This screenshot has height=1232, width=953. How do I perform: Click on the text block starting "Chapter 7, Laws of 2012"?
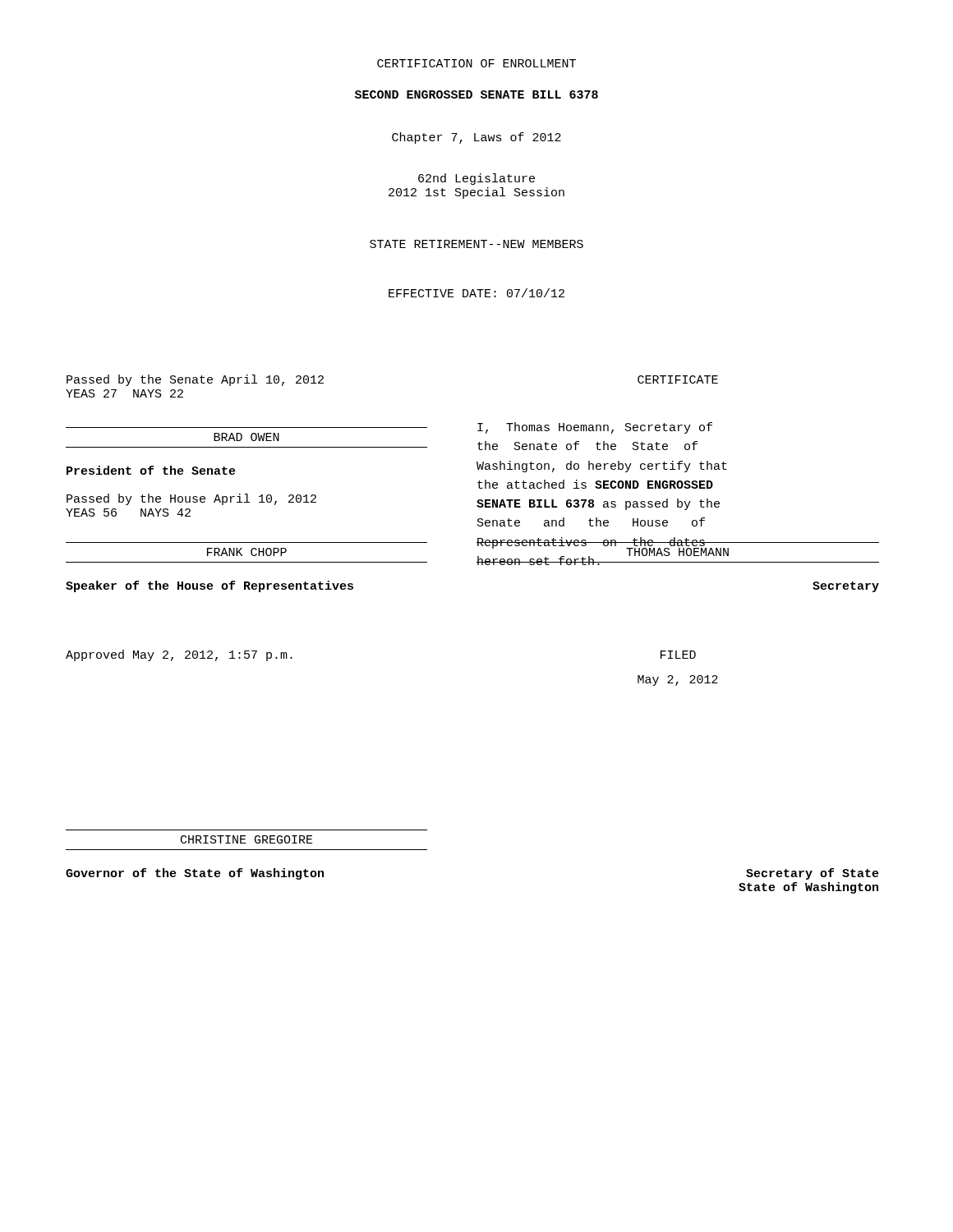coord(476,138)
